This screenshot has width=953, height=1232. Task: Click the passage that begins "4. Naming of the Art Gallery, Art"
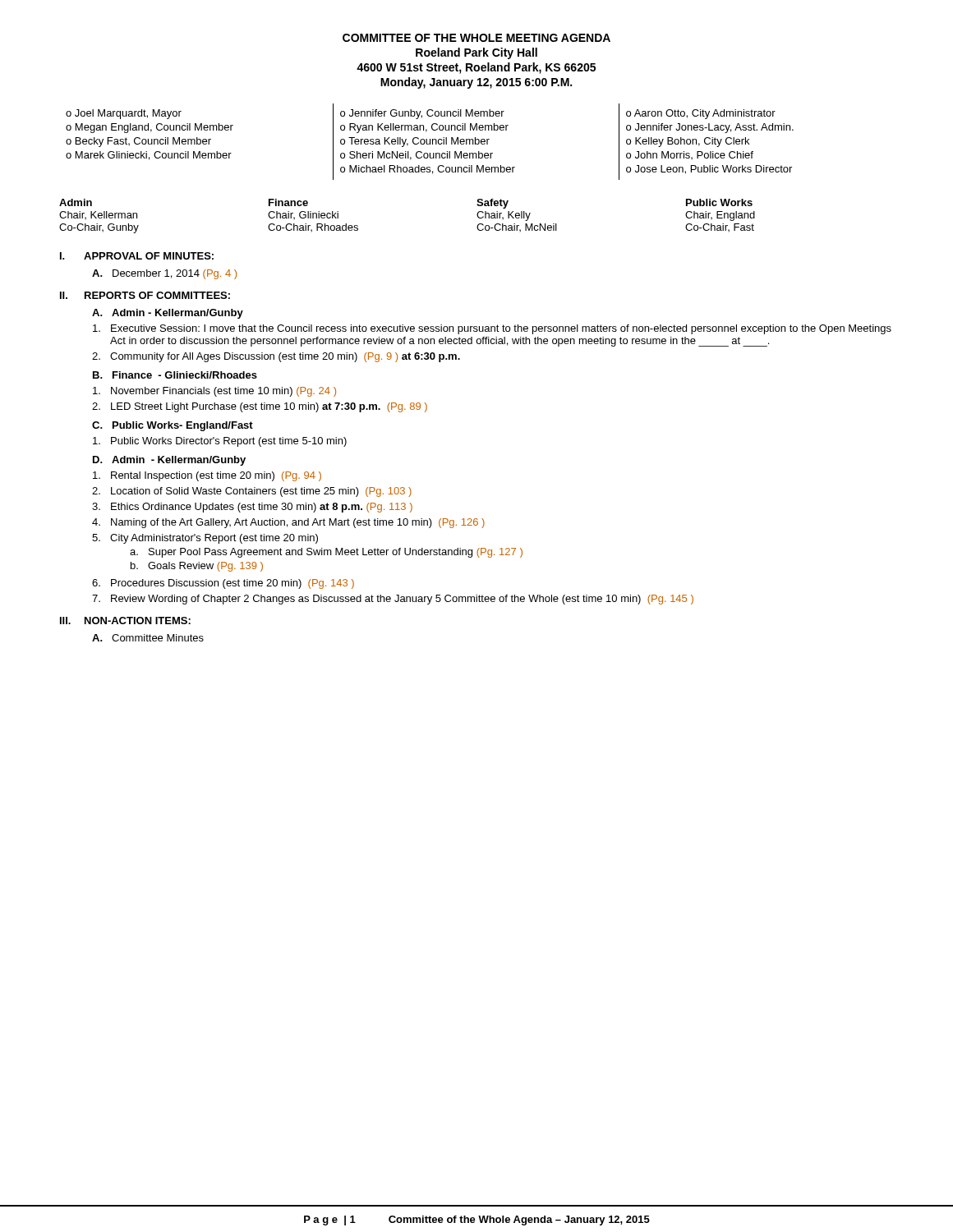[493, 522]
